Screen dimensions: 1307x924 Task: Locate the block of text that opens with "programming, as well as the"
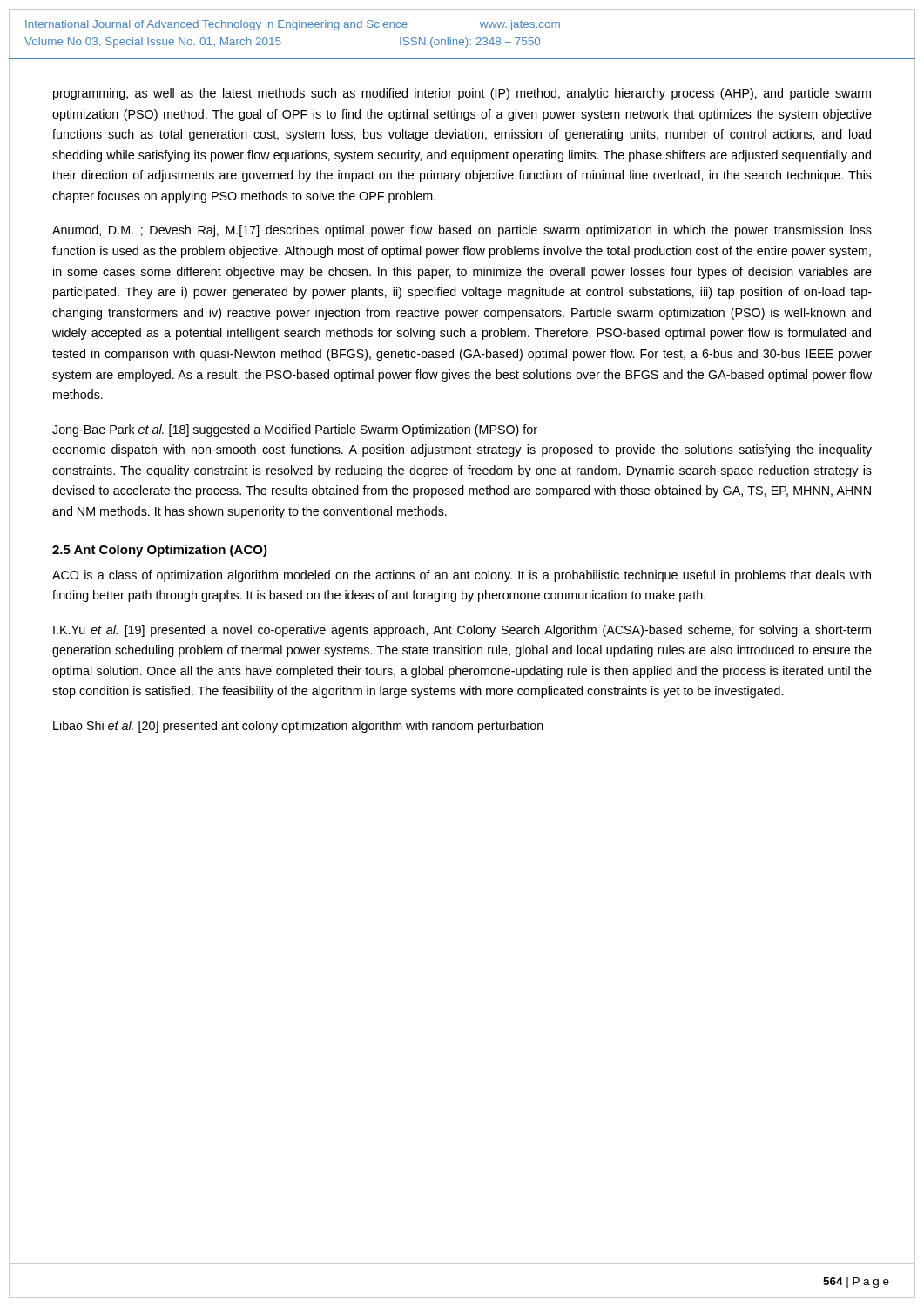pyautogui.click(x=462, y=145)
